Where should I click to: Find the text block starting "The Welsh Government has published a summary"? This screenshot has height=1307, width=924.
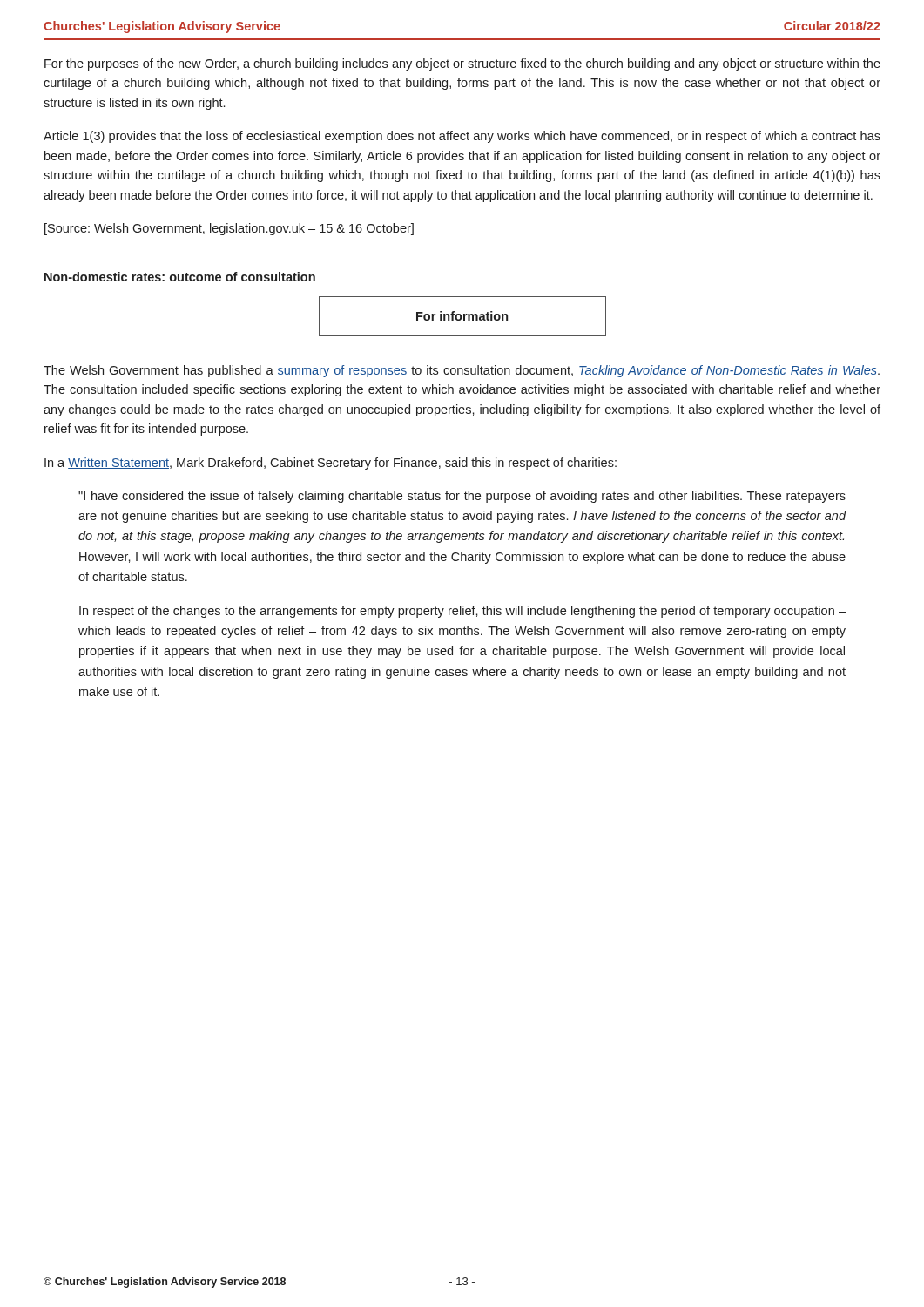pos(462,399)
